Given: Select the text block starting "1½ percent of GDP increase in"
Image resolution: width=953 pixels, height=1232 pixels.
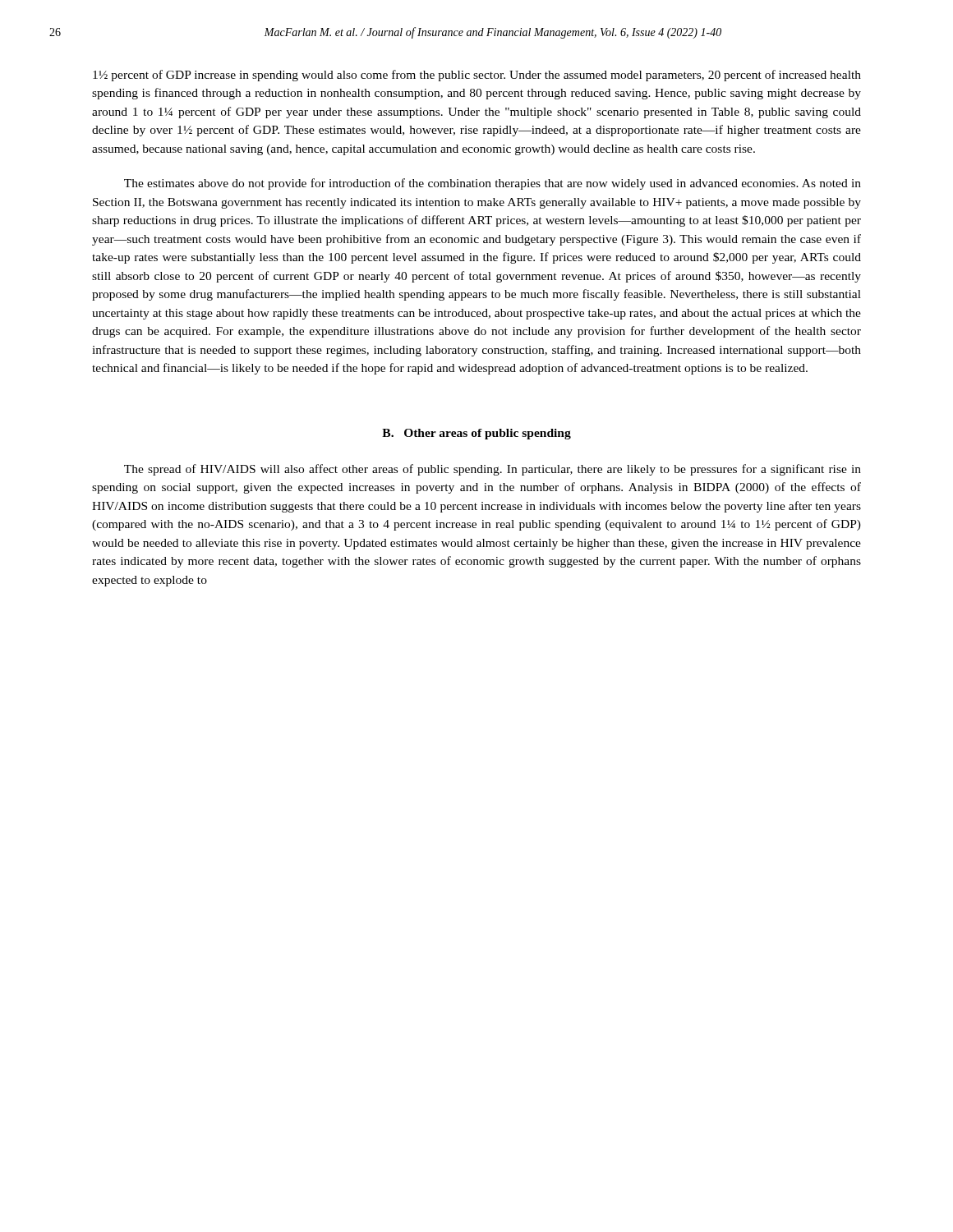Looking at the screenshot, I should [x=476, y=111].
